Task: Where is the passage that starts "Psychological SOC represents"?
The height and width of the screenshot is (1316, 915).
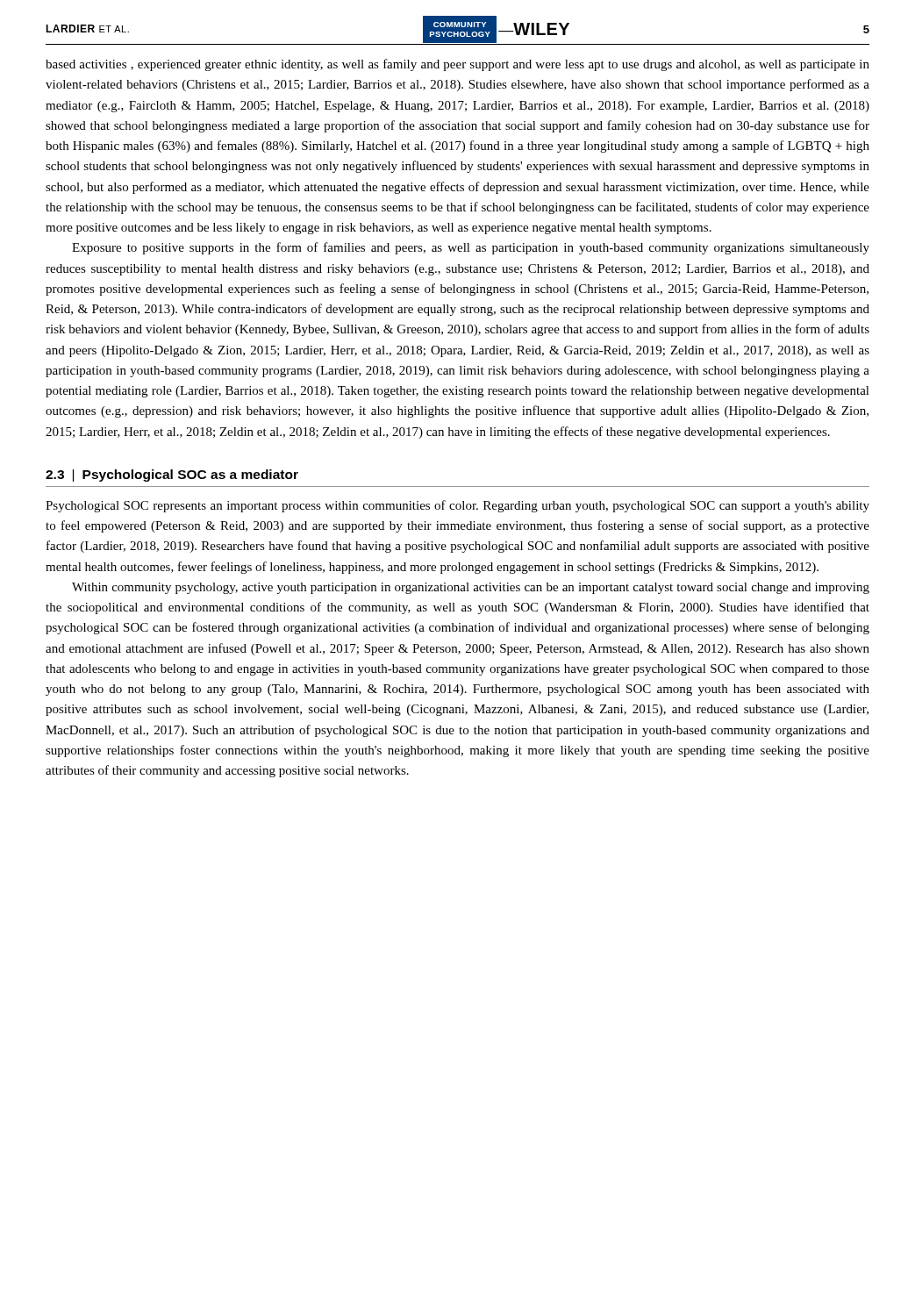Action: pos(458,536)
